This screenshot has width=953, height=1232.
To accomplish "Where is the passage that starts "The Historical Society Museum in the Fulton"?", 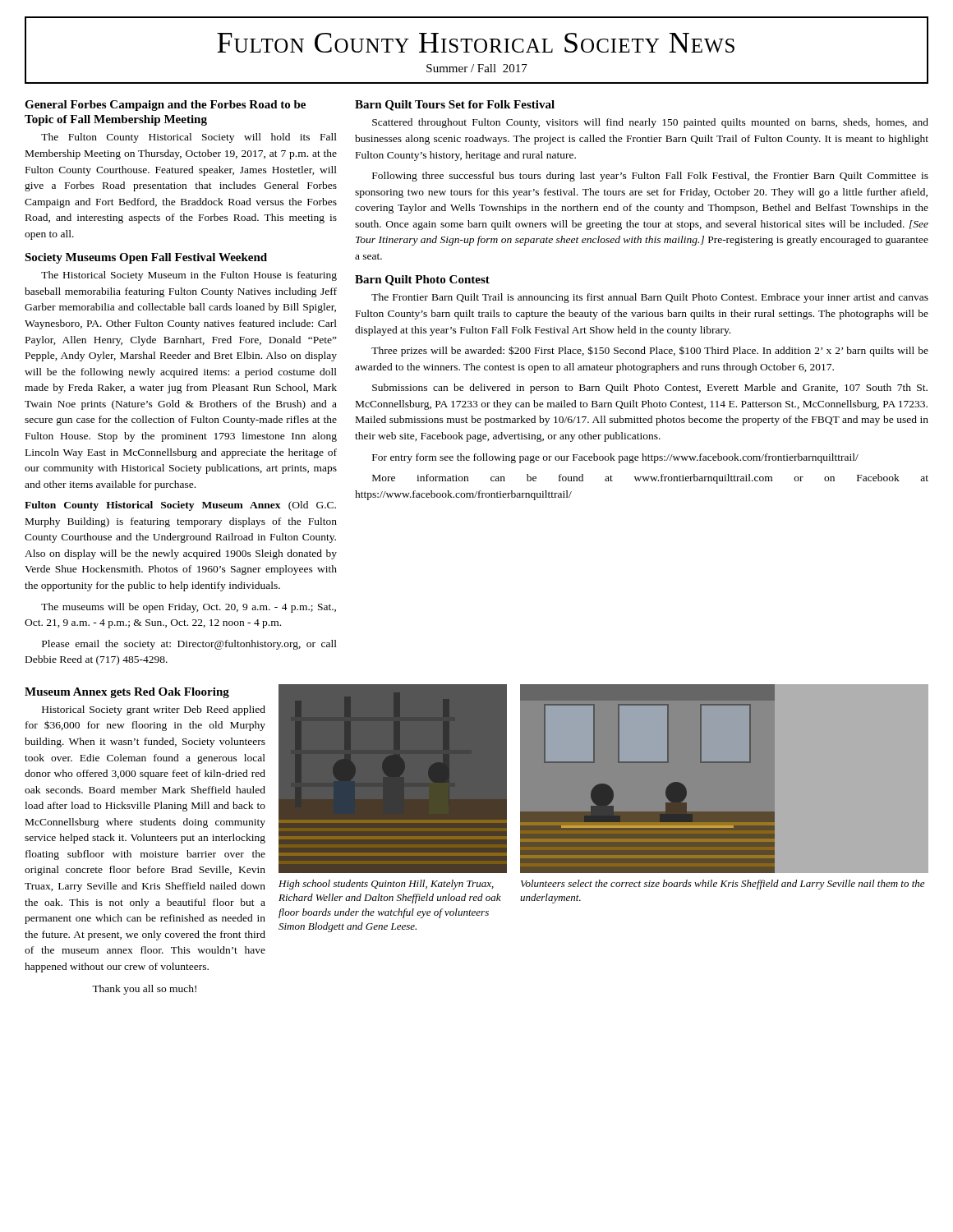I will pos(181,467).
